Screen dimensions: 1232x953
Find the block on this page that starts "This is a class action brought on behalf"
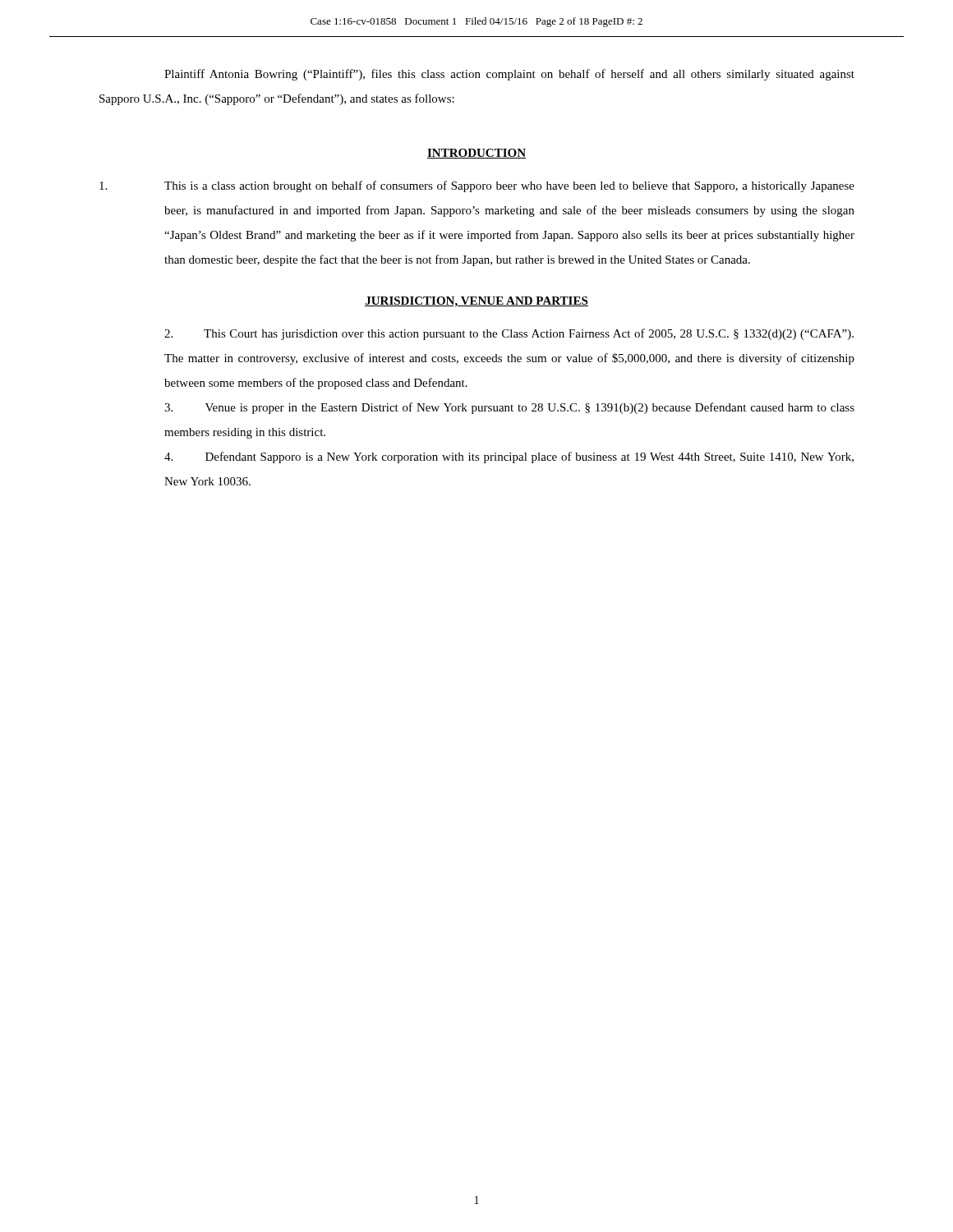[476, 223]
